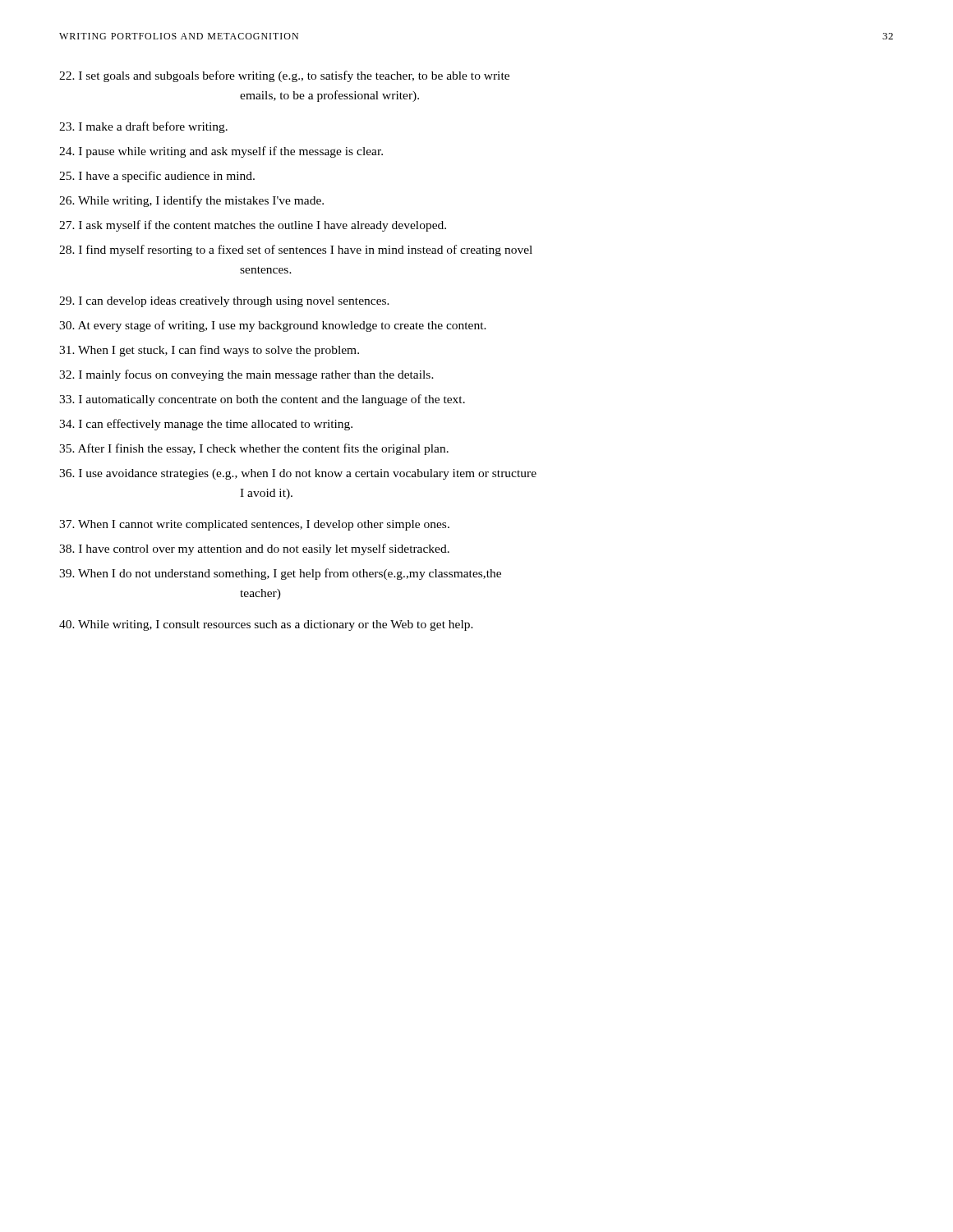Click on the element starting "32. I mainly focus on conveying"
The image size is (953, 1232).
click(246, 375)
